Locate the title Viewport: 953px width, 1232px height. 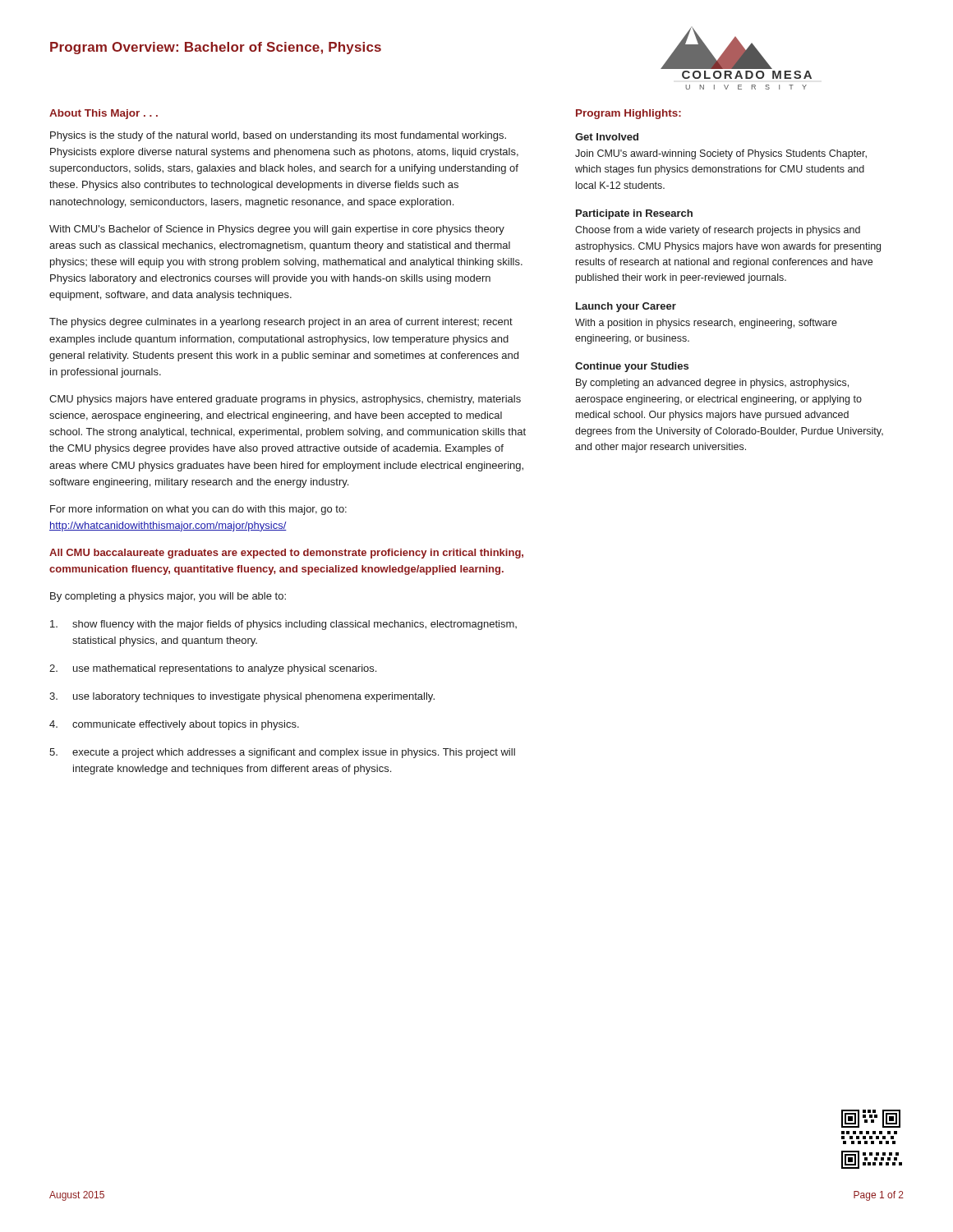click(x=216, y=47)
